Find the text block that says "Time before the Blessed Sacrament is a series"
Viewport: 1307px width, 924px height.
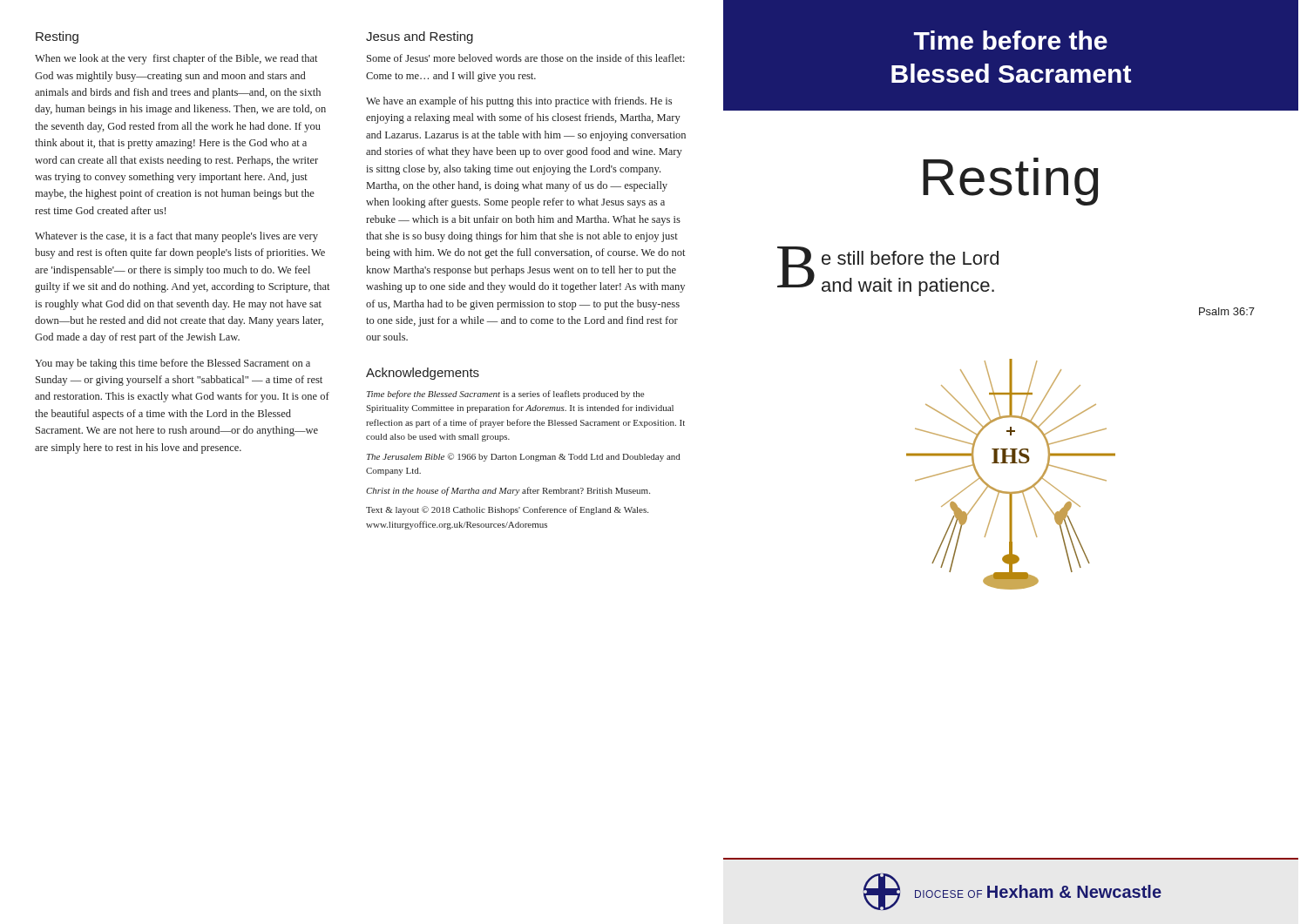click(526, 415)
